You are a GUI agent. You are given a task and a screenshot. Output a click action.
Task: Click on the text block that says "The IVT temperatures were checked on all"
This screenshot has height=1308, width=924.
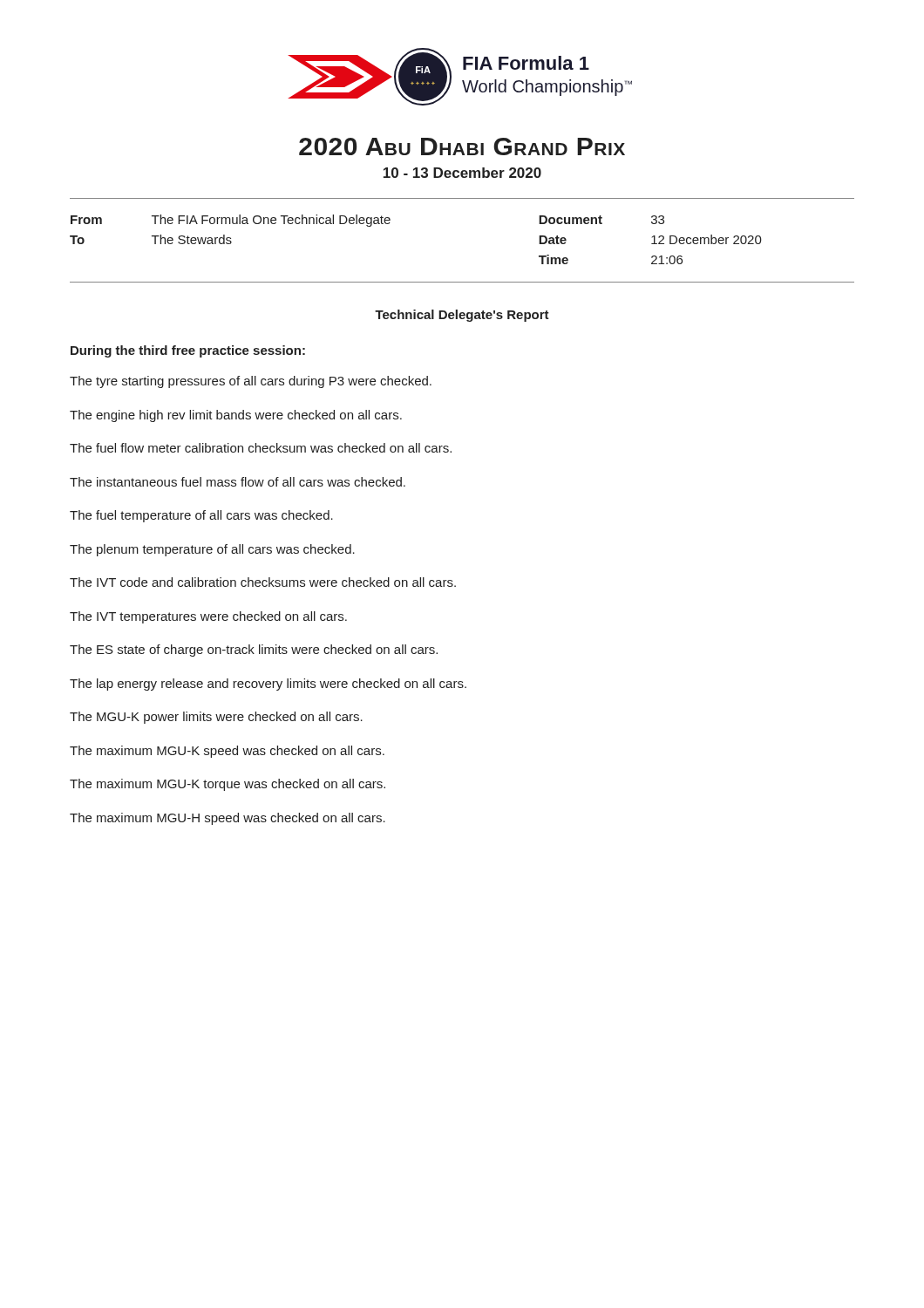pyautogui.click(x=209, y=616)
